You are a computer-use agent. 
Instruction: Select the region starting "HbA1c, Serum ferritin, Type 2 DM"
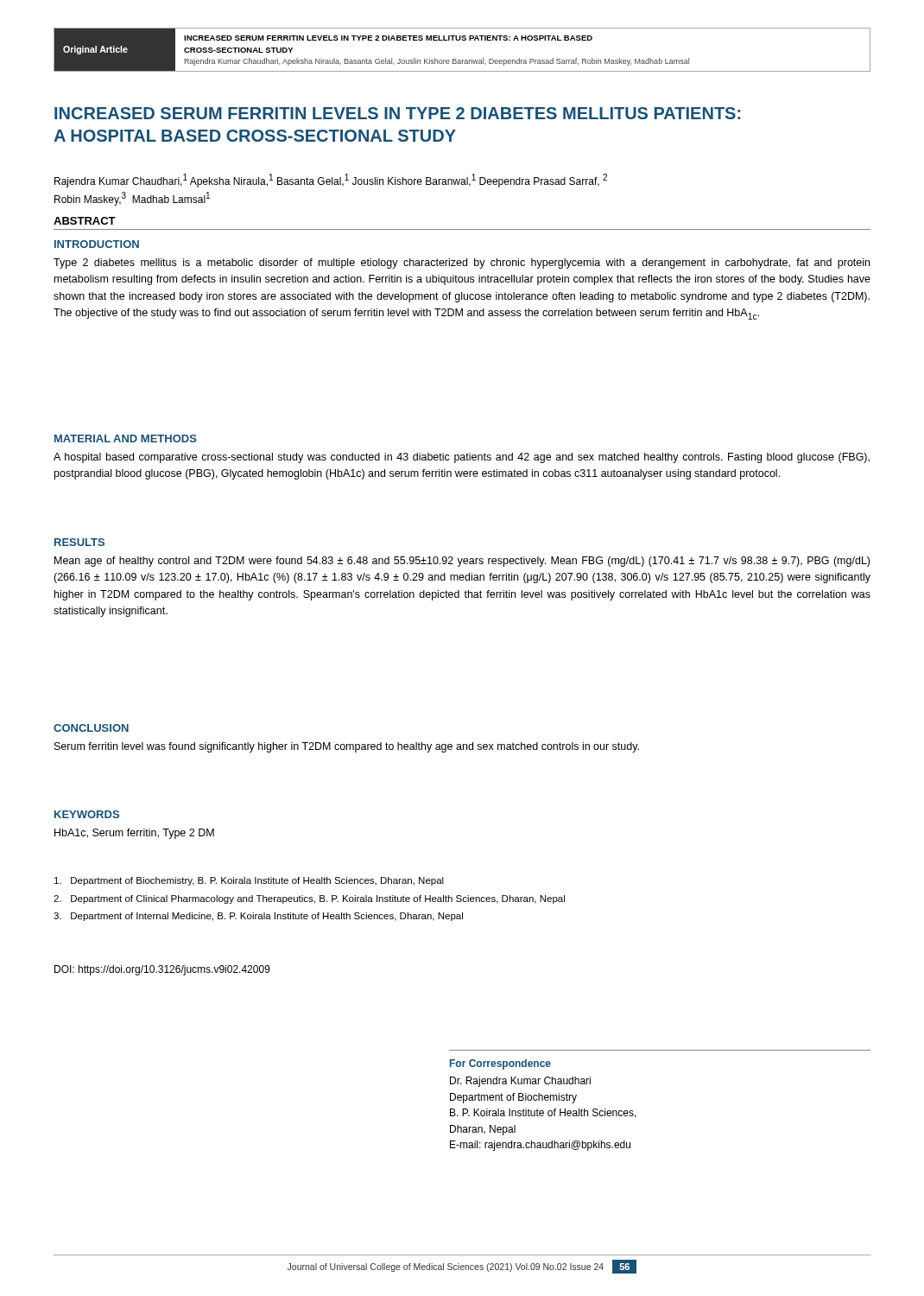coord(134,833)
